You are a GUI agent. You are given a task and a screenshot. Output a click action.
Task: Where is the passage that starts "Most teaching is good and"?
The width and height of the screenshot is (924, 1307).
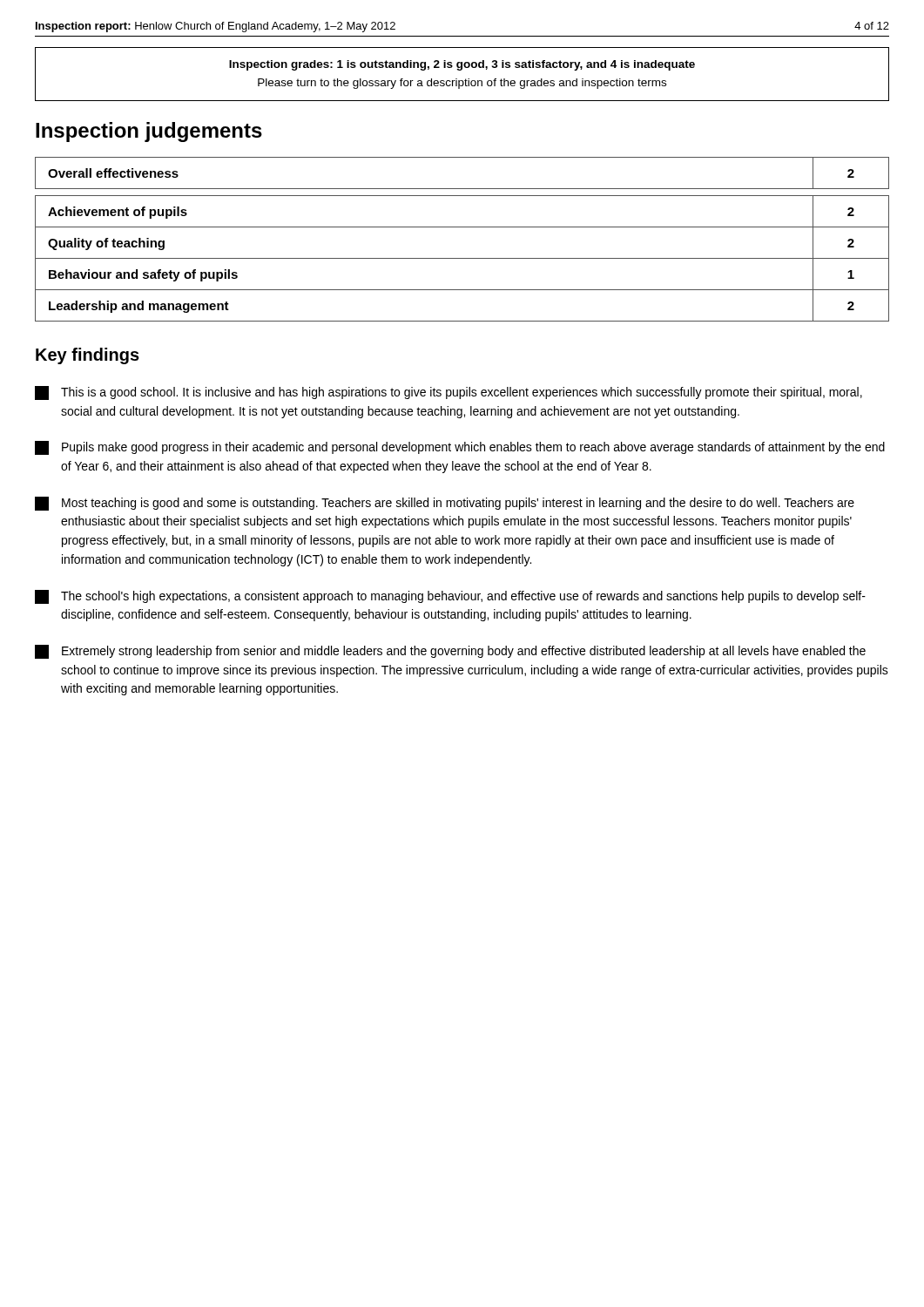[x=462, y=532]
